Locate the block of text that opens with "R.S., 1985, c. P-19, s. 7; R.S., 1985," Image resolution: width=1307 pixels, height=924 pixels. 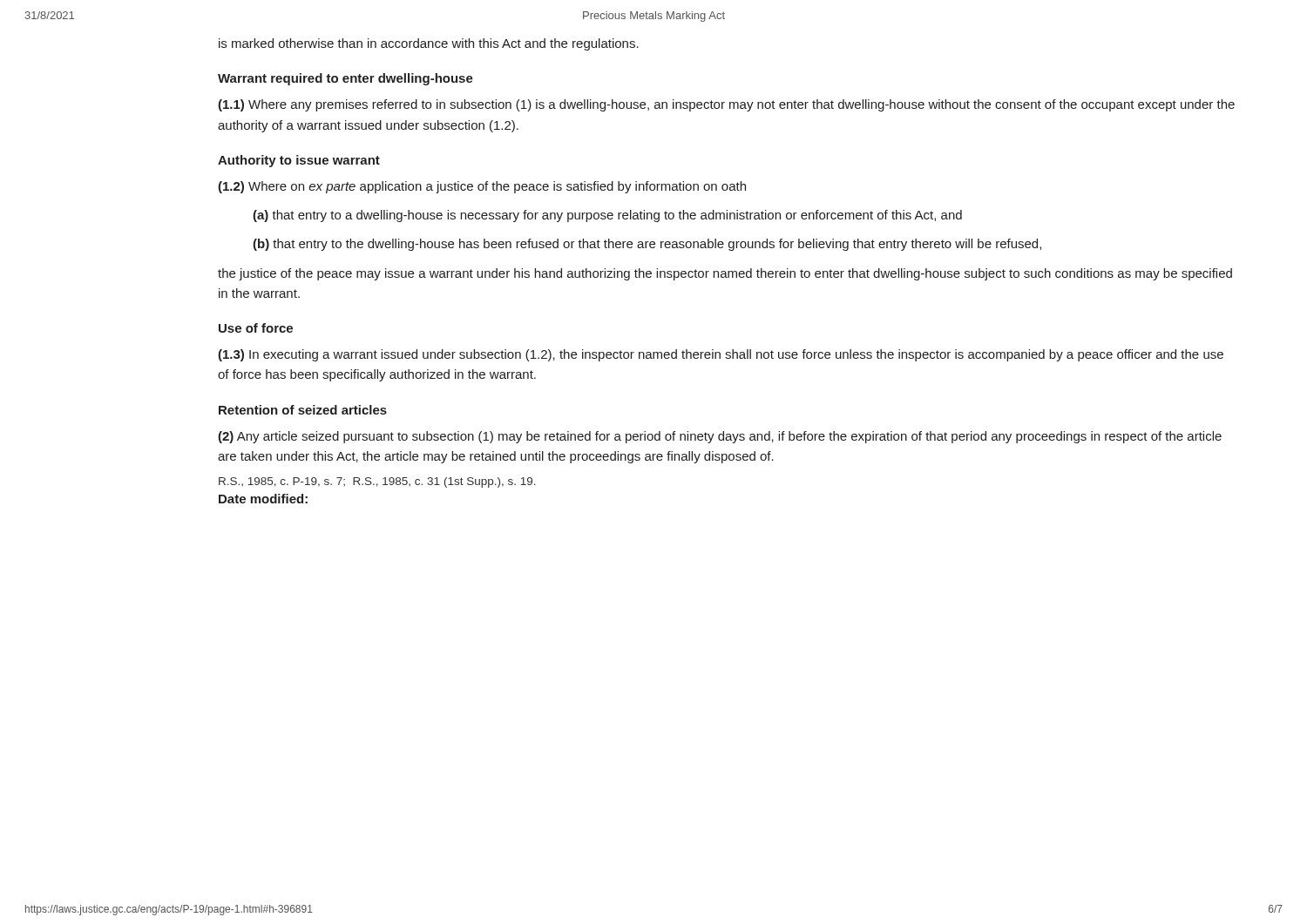click(x=377, y=481)
